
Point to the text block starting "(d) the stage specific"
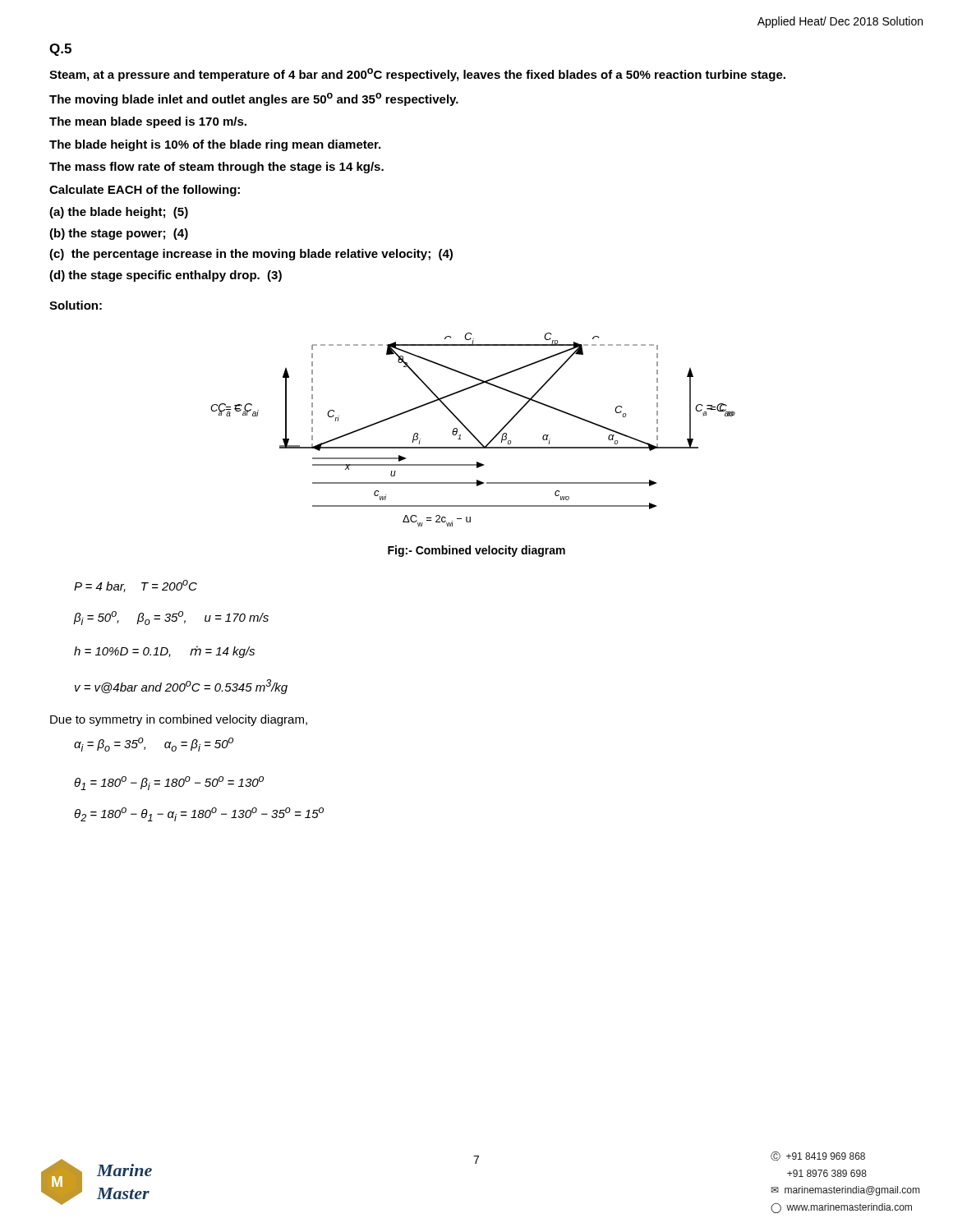pyautogui.click(x=166, y=274)
